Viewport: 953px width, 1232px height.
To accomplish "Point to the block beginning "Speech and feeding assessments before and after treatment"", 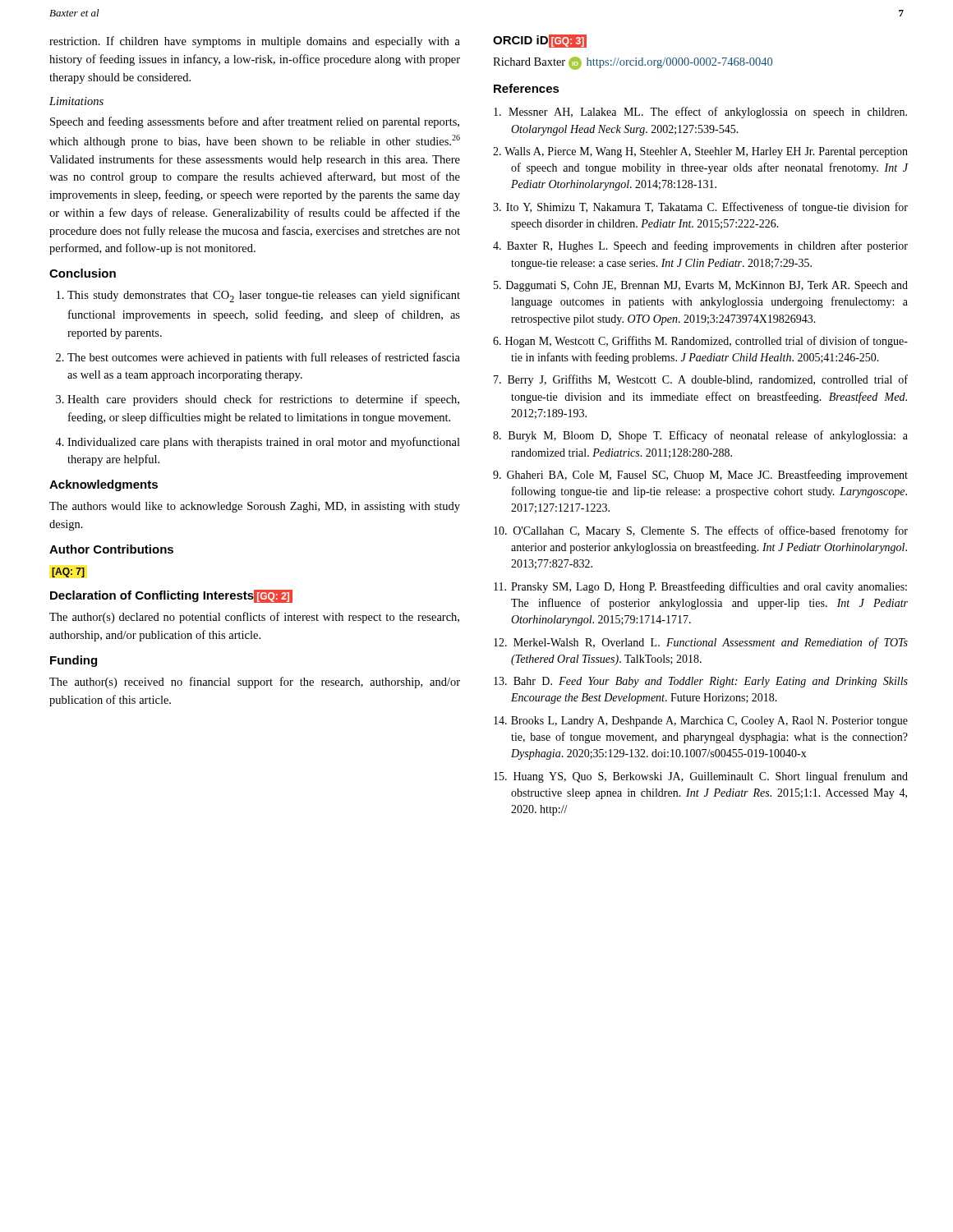I will pos(255,186).
